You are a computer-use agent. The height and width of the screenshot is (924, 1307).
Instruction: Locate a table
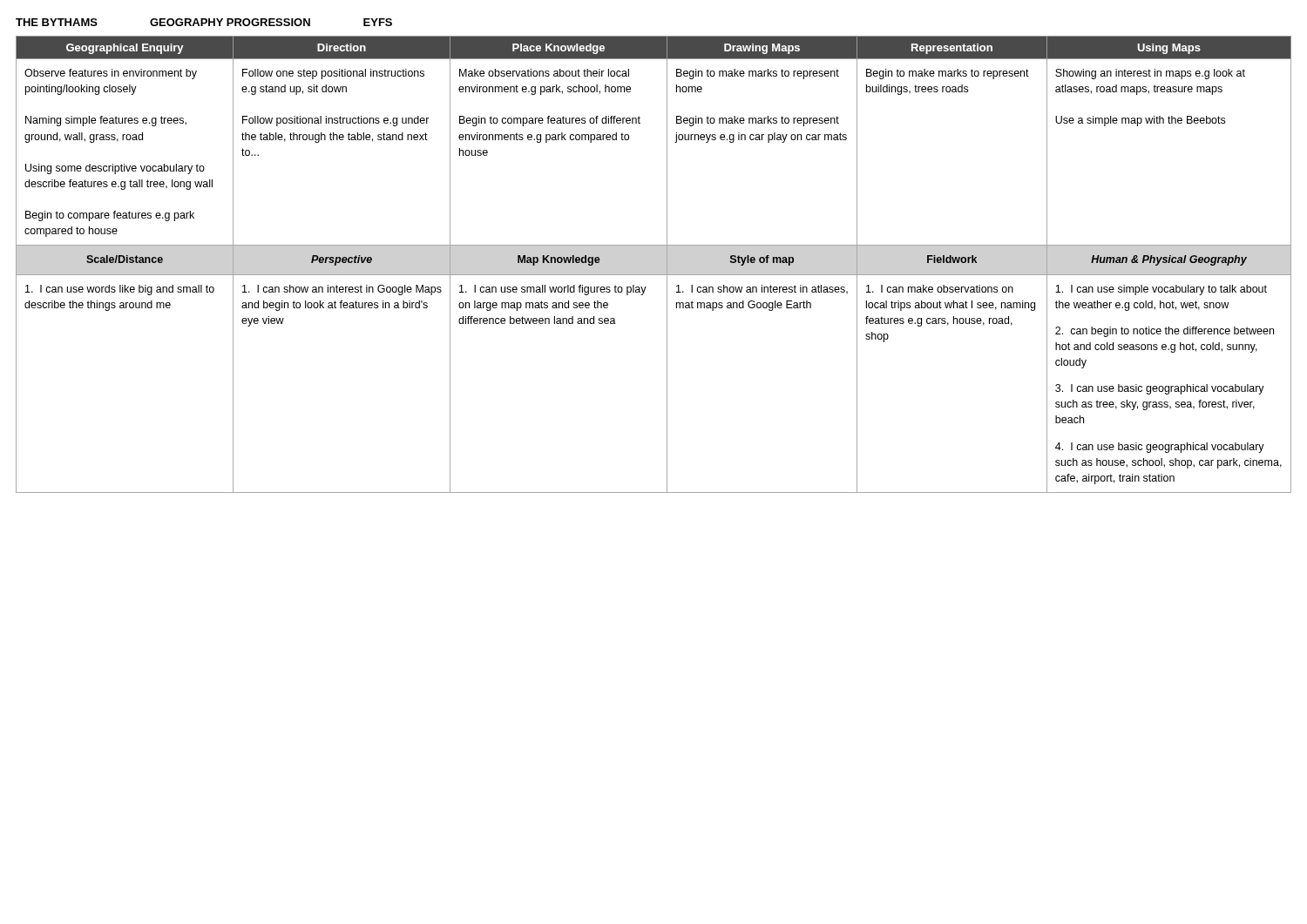pos(654,264)
